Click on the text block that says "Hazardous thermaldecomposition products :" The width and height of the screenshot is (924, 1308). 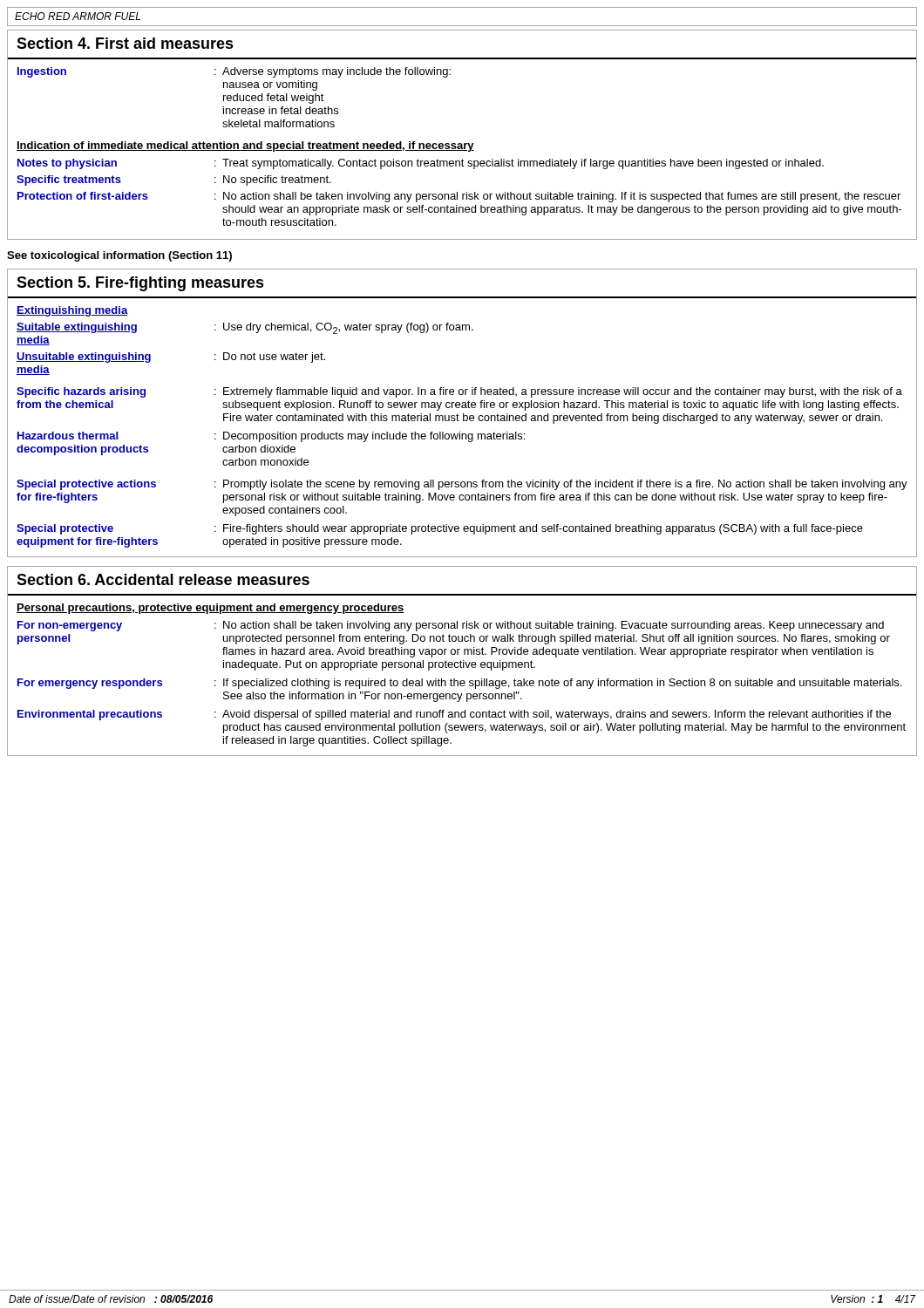[462, 449]
